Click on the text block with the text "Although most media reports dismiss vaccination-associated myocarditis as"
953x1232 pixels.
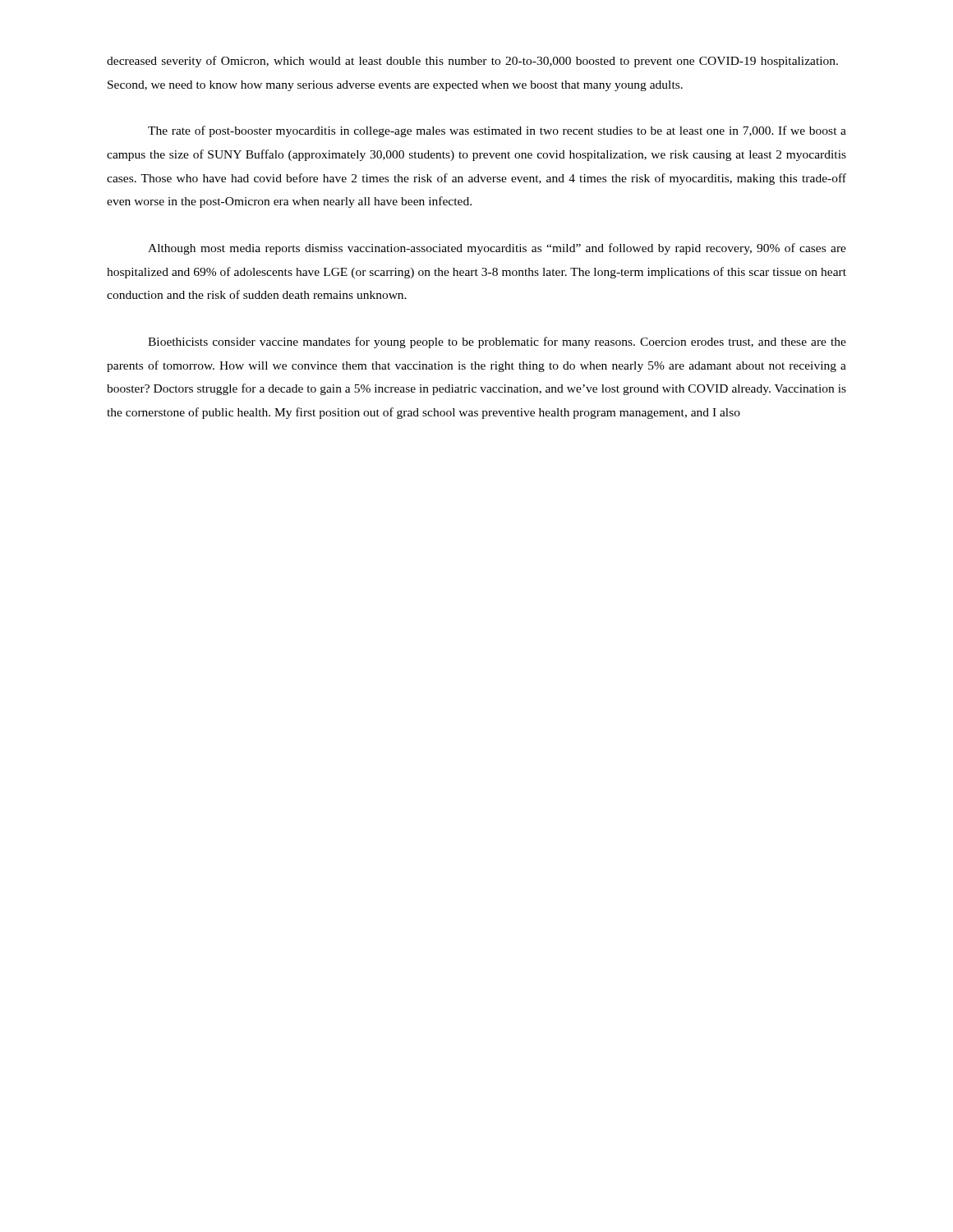tap(476, 271)
